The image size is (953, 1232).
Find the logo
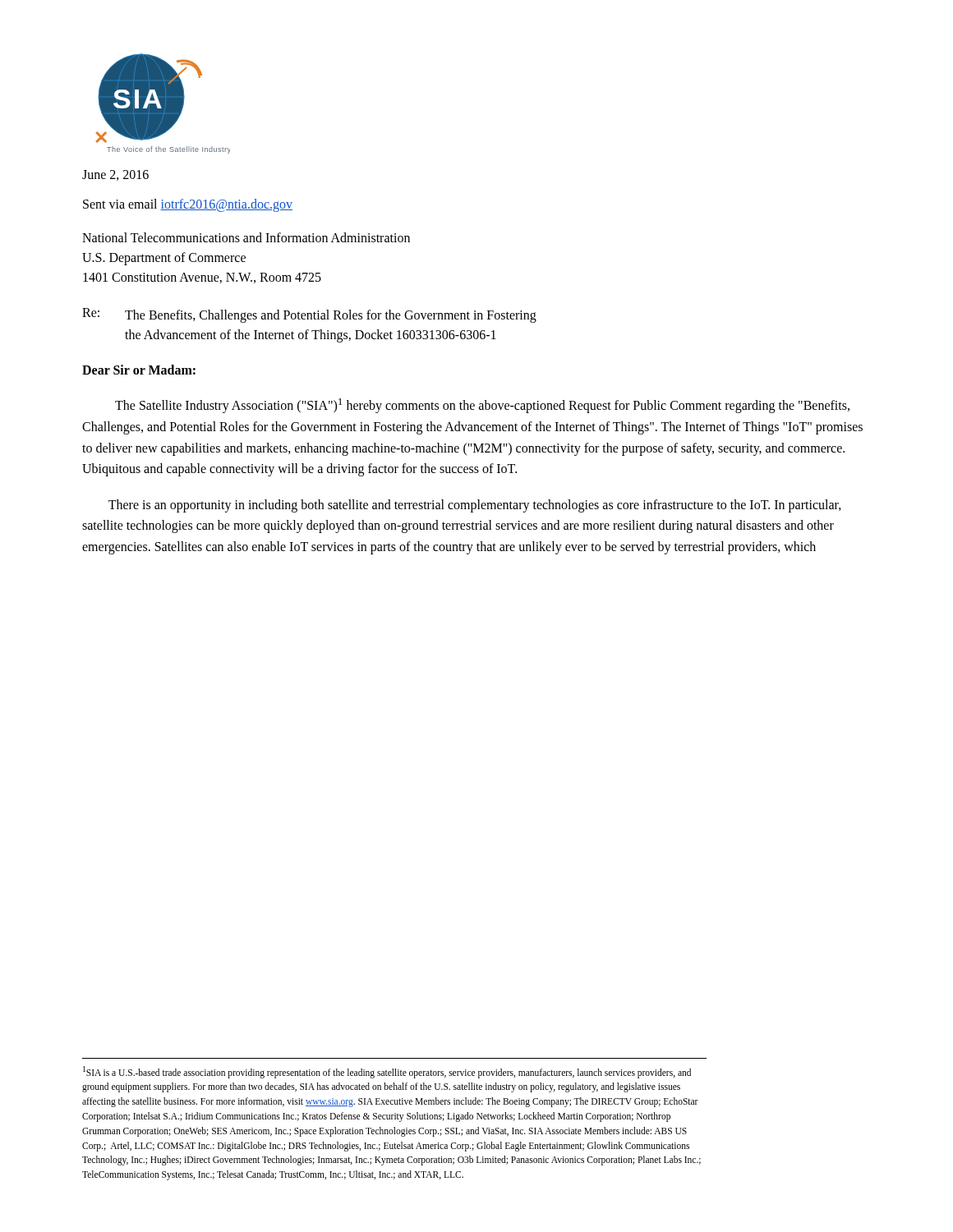click(x=156, y=104)
